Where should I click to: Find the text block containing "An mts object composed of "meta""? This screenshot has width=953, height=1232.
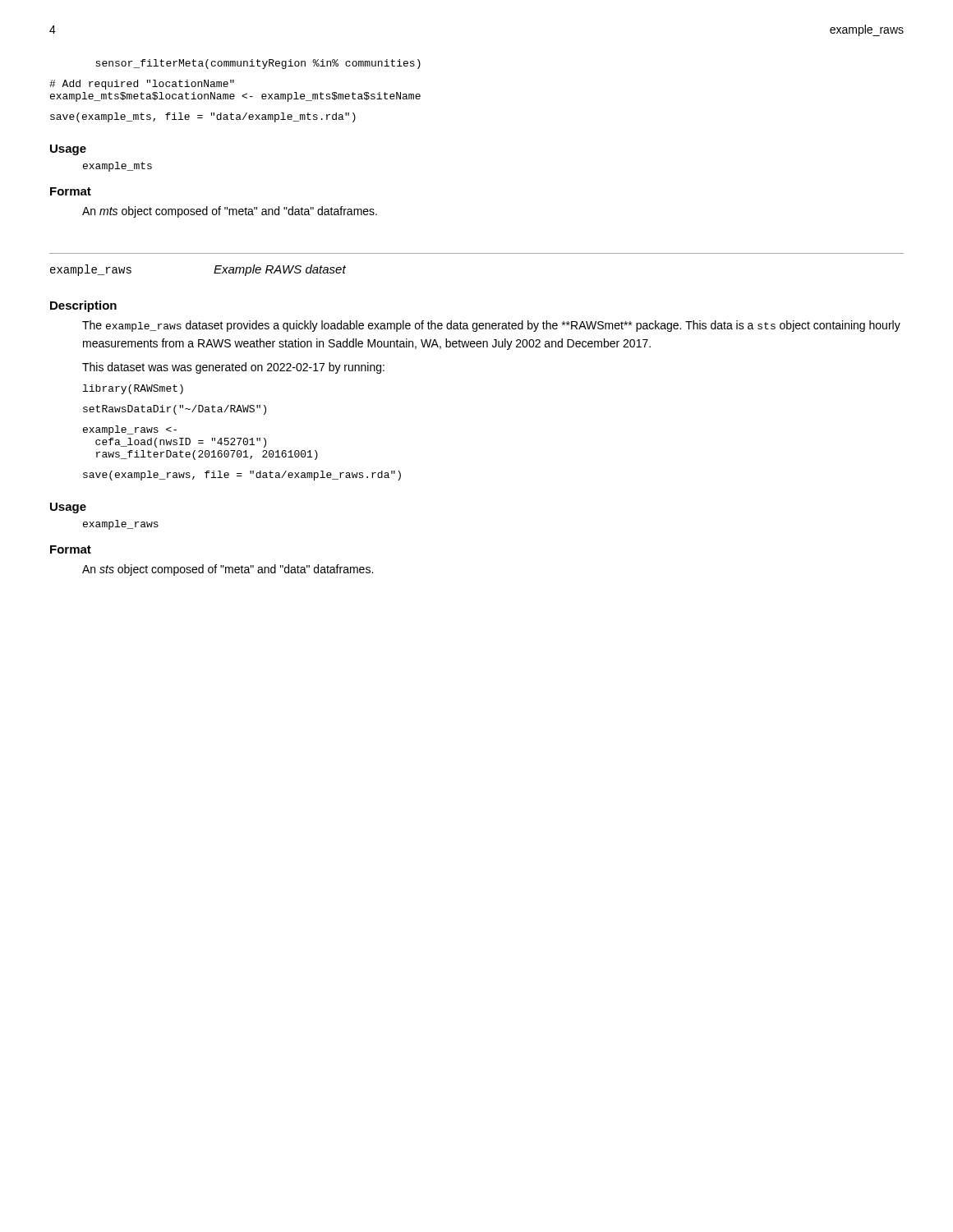click(230, 211)
